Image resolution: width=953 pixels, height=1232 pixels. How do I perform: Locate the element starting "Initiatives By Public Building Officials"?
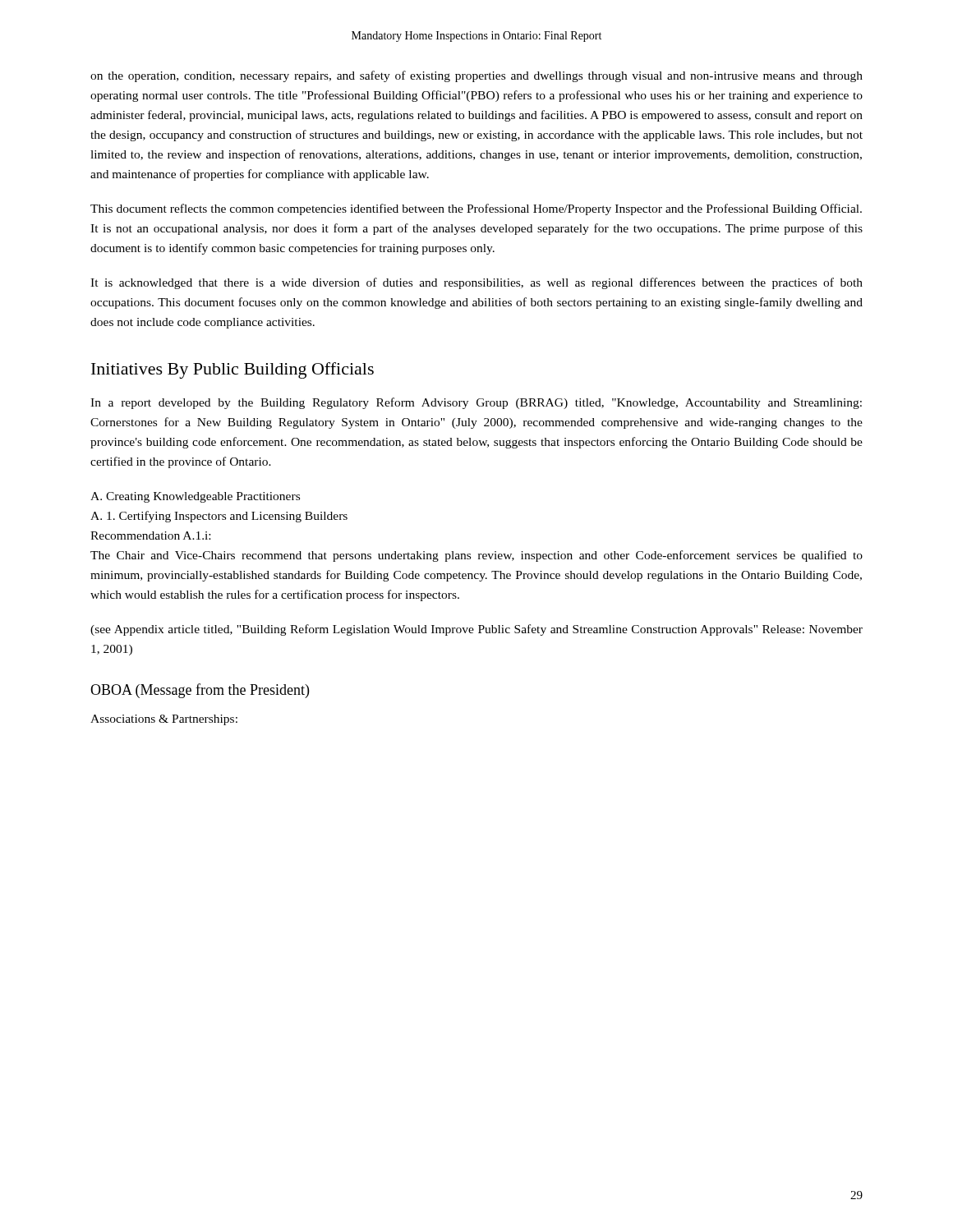232,369
